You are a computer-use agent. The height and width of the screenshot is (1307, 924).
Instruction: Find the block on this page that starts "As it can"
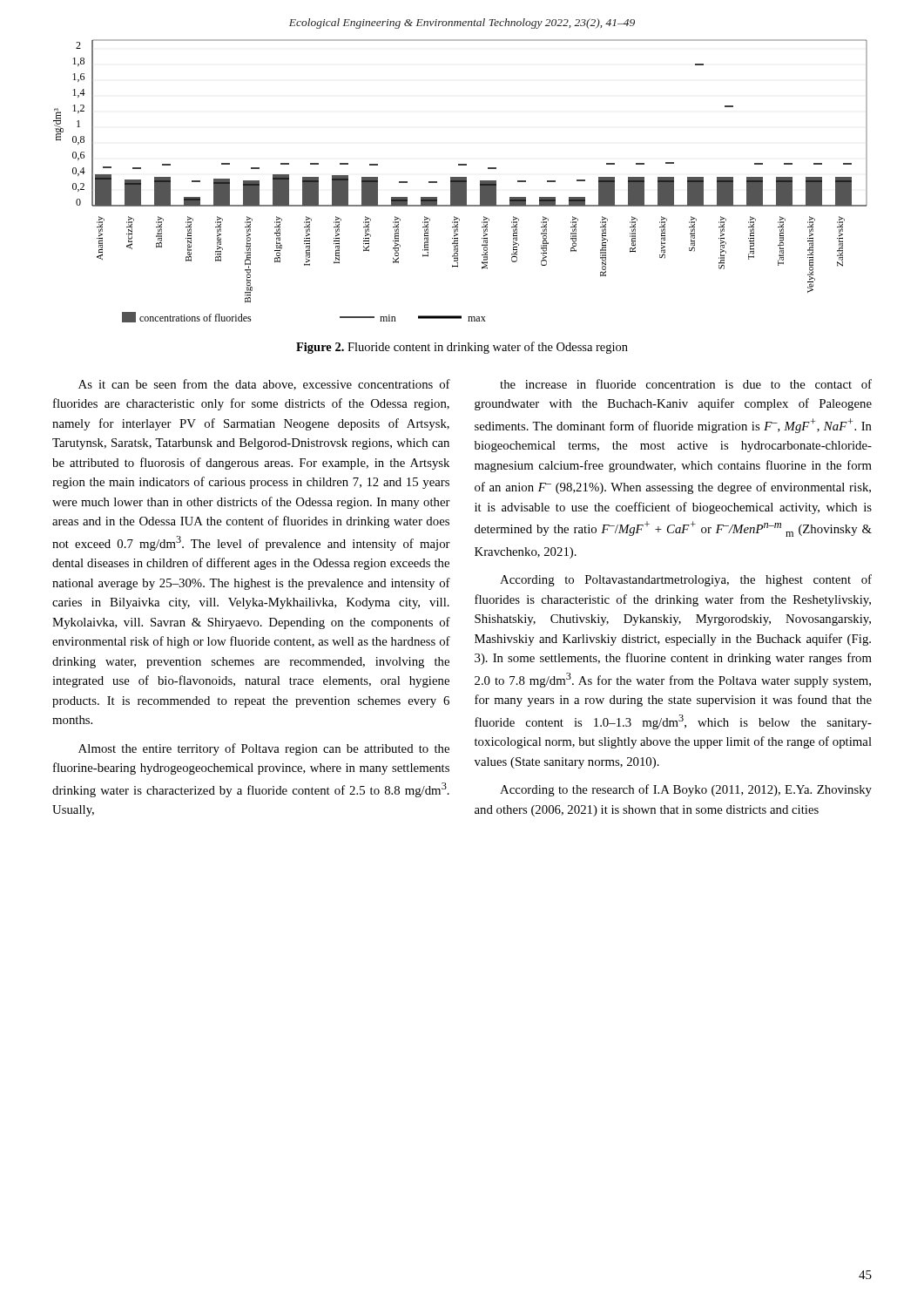point(251,597)
